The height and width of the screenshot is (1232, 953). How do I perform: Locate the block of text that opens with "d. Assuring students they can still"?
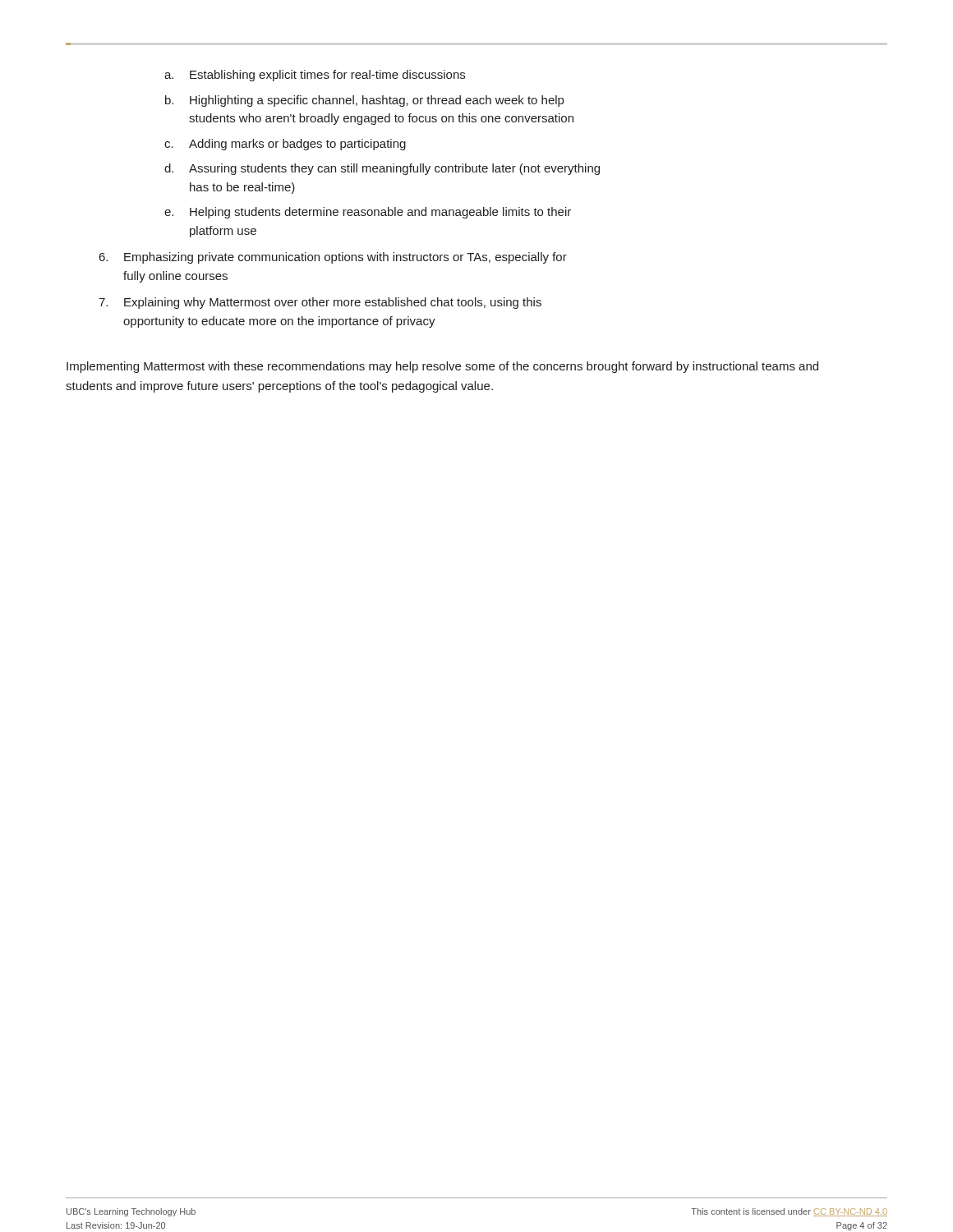coord(382,176)
